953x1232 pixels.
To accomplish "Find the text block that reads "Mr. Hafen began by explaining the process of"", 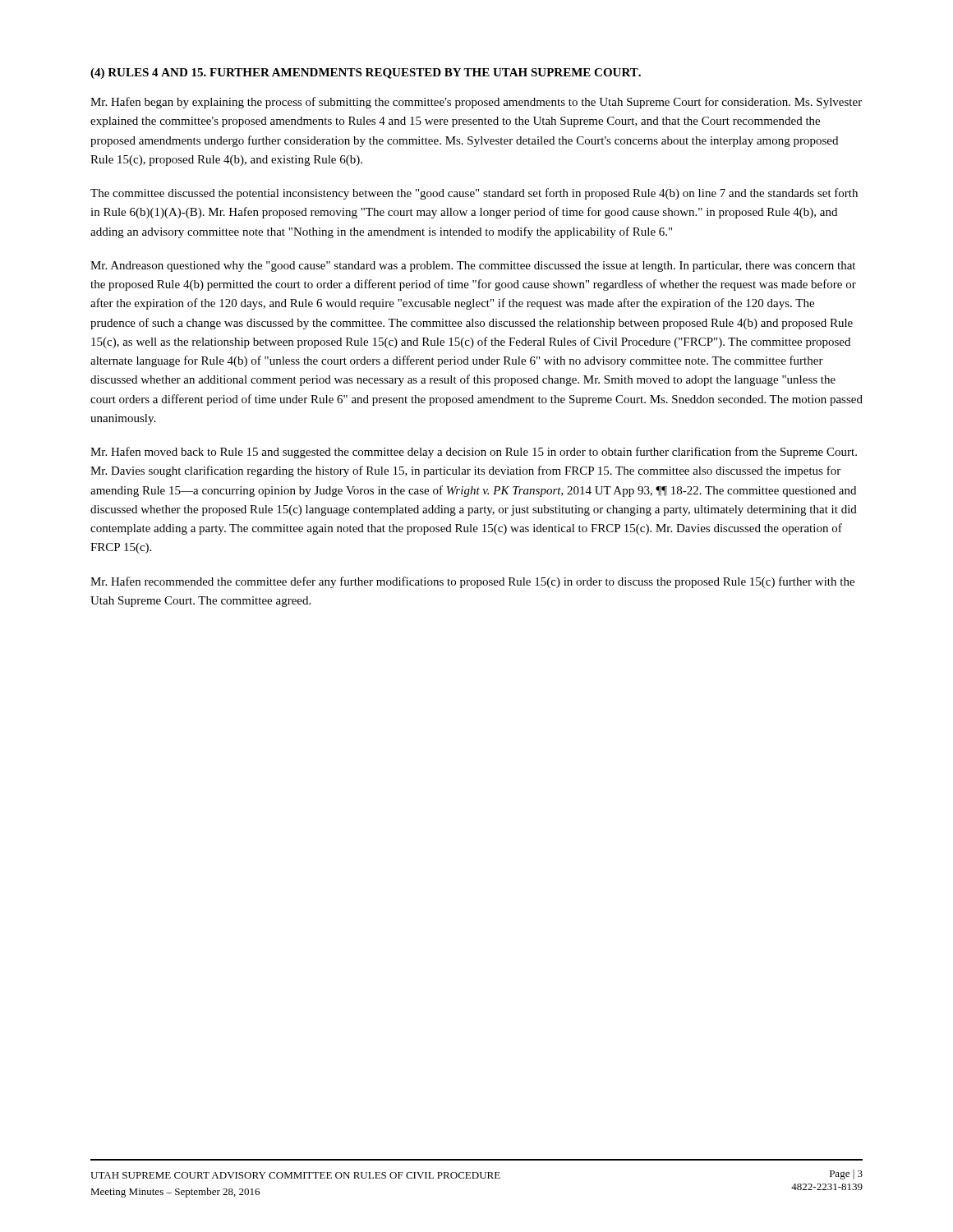I will coord(476,130).
